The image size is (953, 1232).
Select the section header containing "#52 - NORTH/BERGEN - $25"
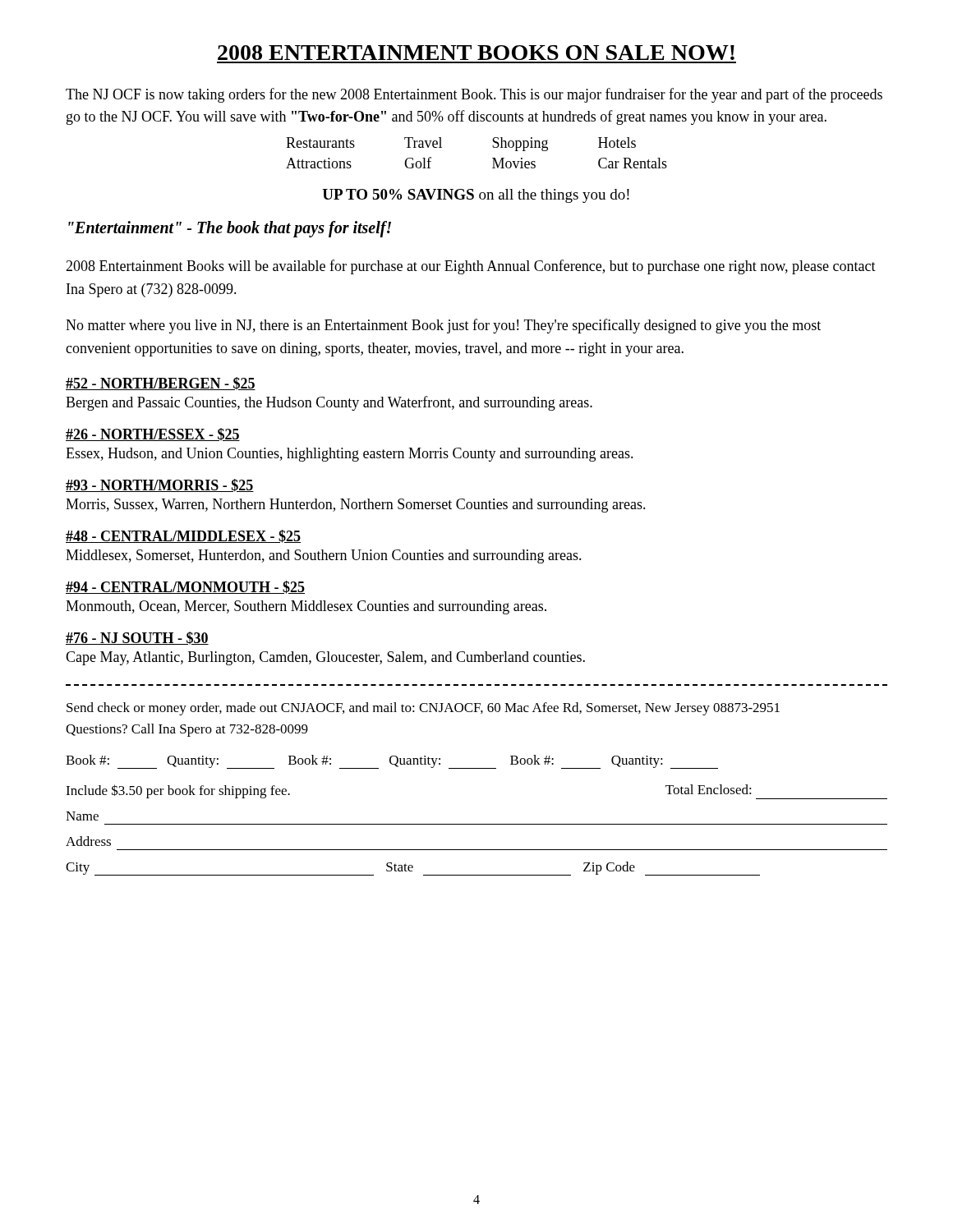coord(160,383)
